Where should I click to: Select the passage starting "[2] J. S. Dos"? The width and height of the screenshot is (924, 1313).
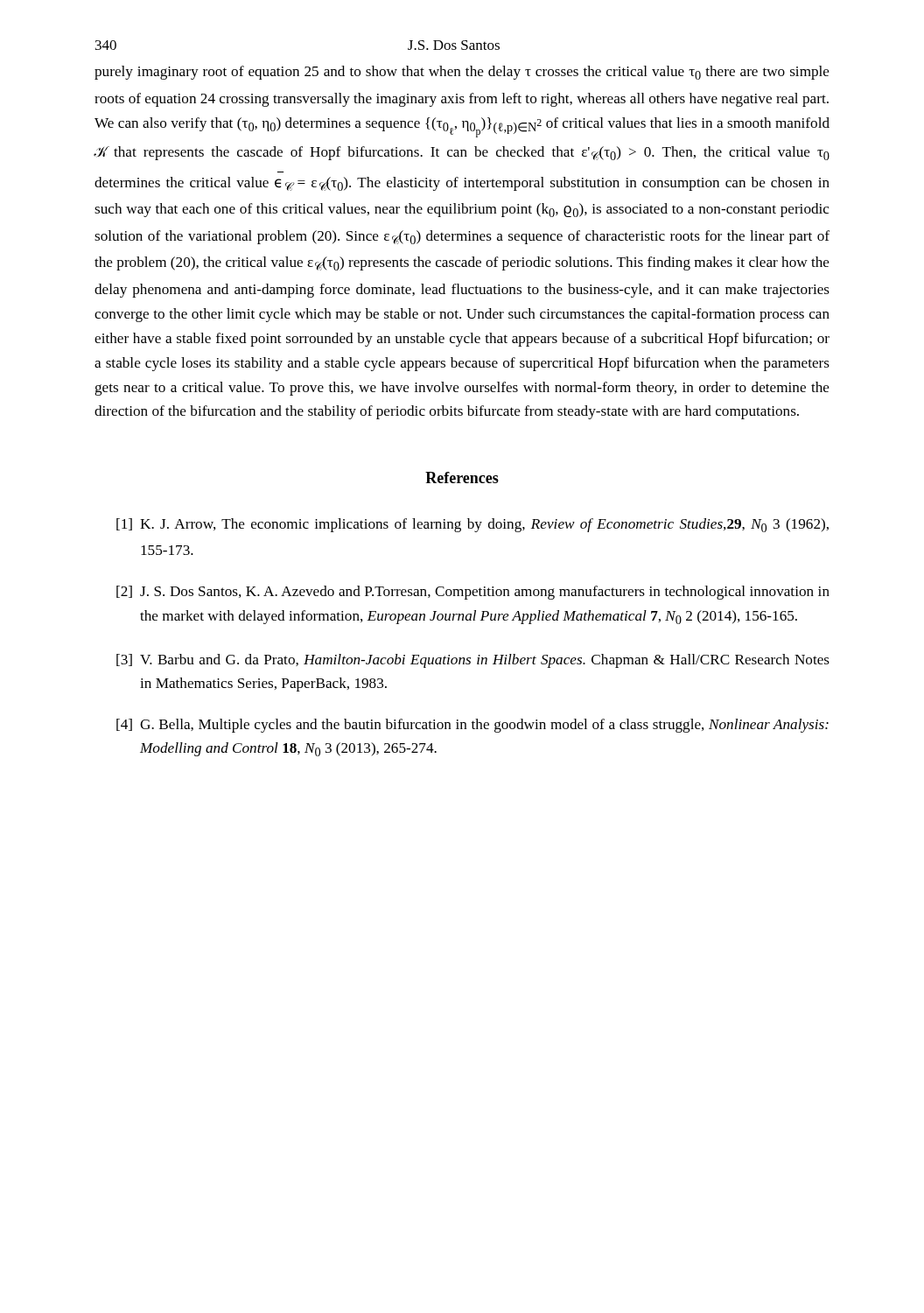tap(462, 605)
